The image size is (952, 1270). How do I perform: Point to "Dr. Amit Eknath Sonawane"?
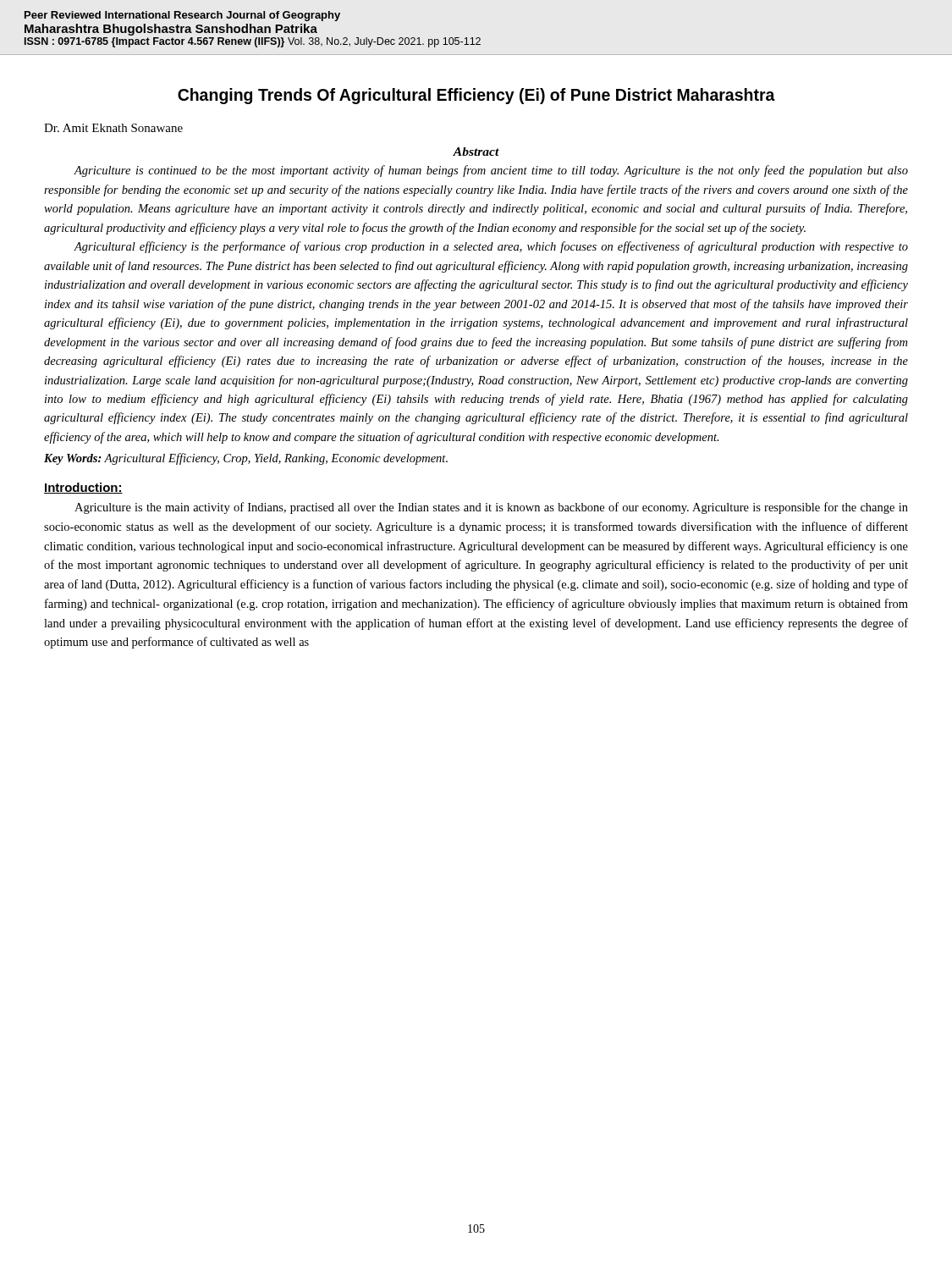113,128
